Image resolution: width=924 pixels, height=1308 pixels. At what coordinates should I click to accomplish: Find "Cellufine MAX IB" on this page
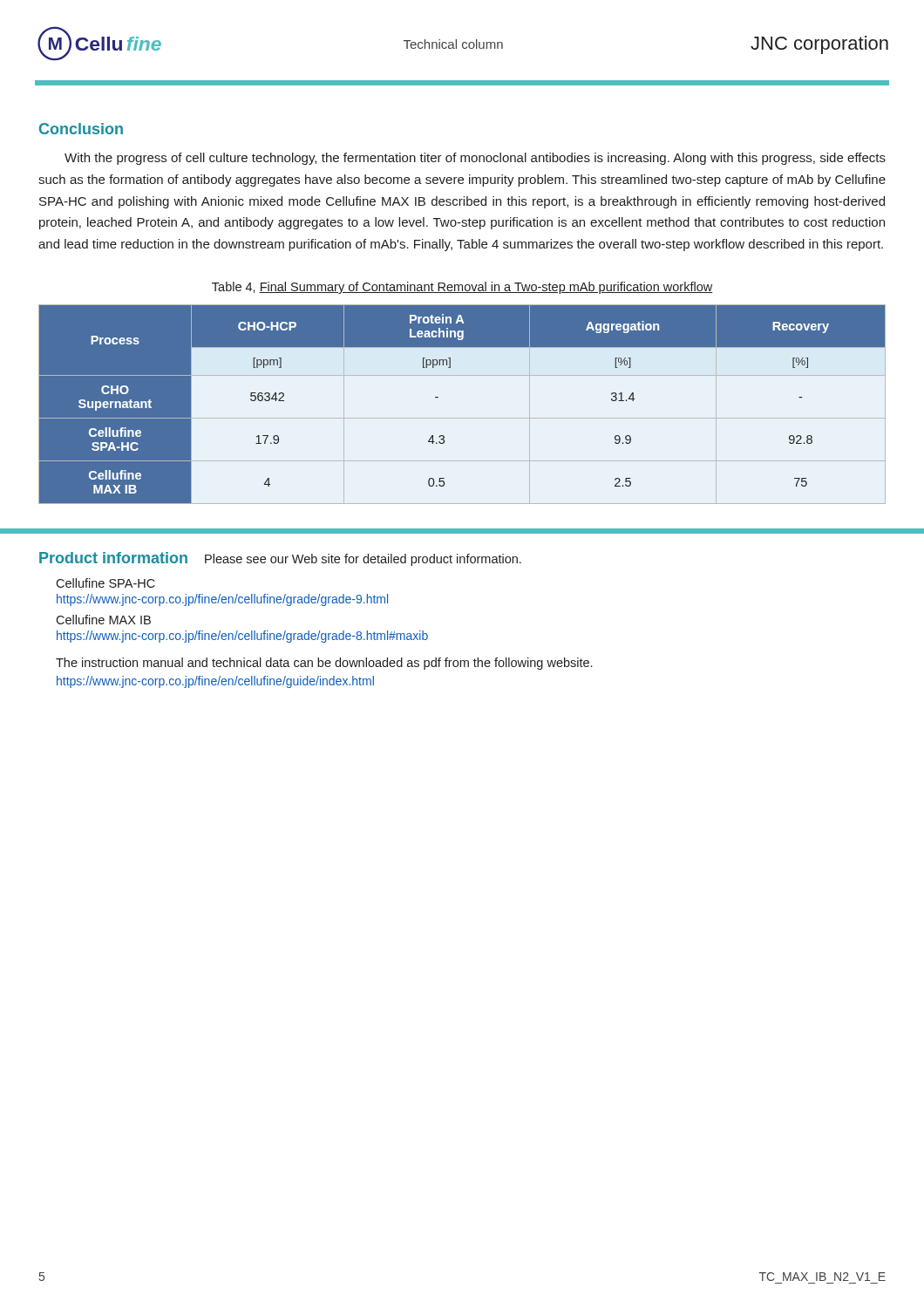[104, 620]
